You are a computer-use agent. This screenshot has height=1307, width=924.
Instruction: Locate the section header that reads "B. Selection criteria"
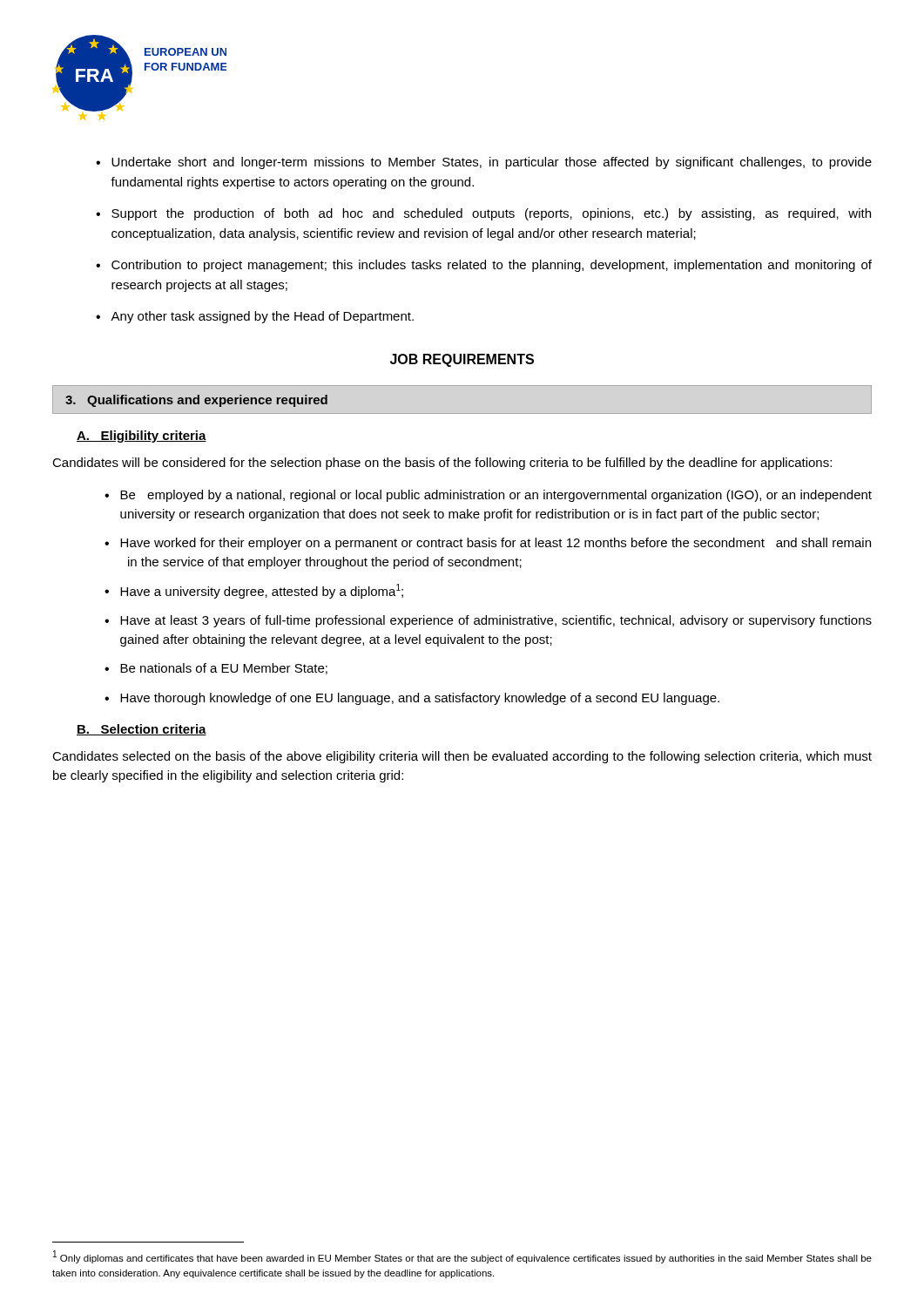pyautogui.click(x=141, y=728)
